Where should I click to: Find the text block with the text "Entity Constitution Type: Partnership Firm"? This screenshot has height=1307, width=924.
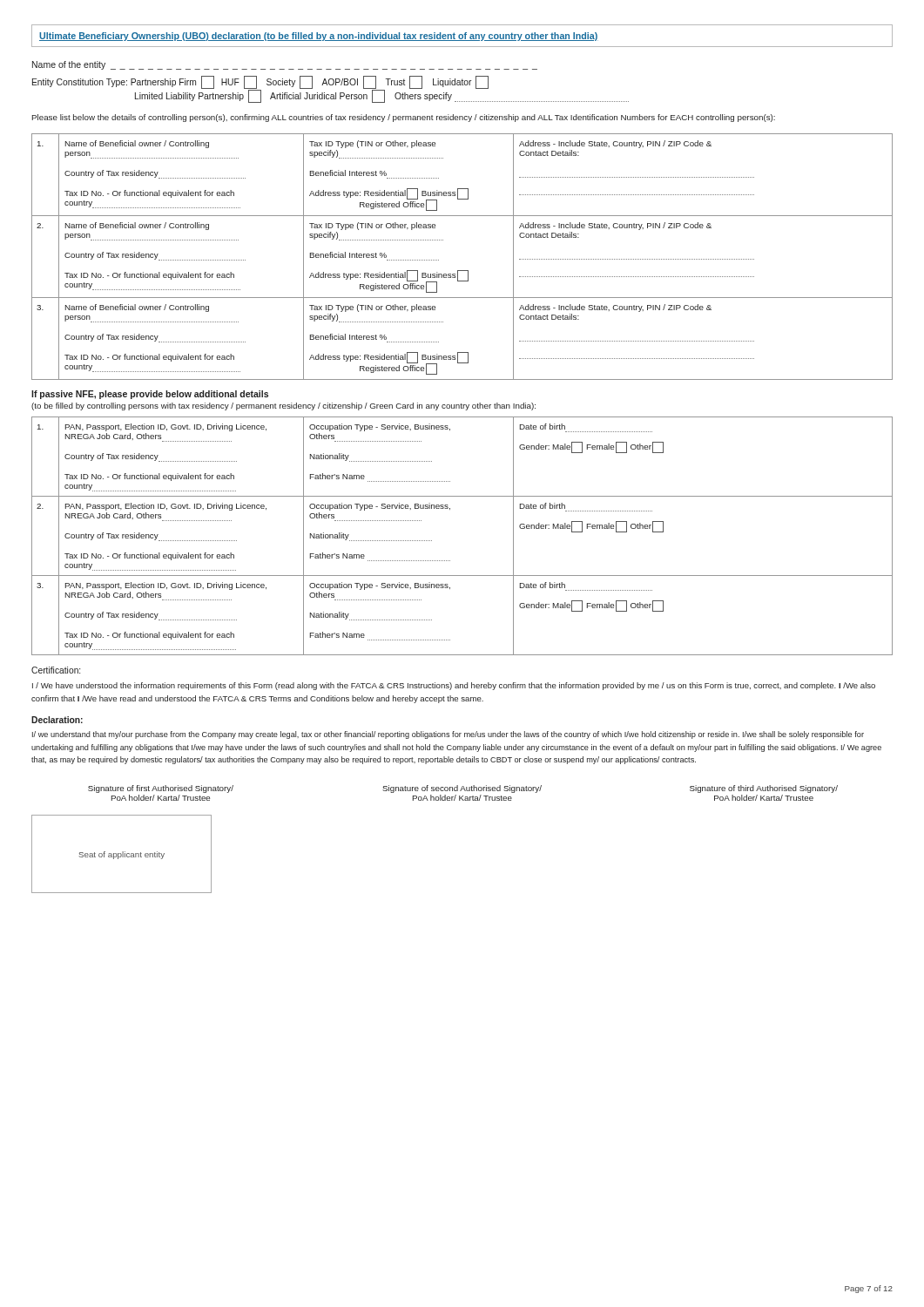point(260,82)
